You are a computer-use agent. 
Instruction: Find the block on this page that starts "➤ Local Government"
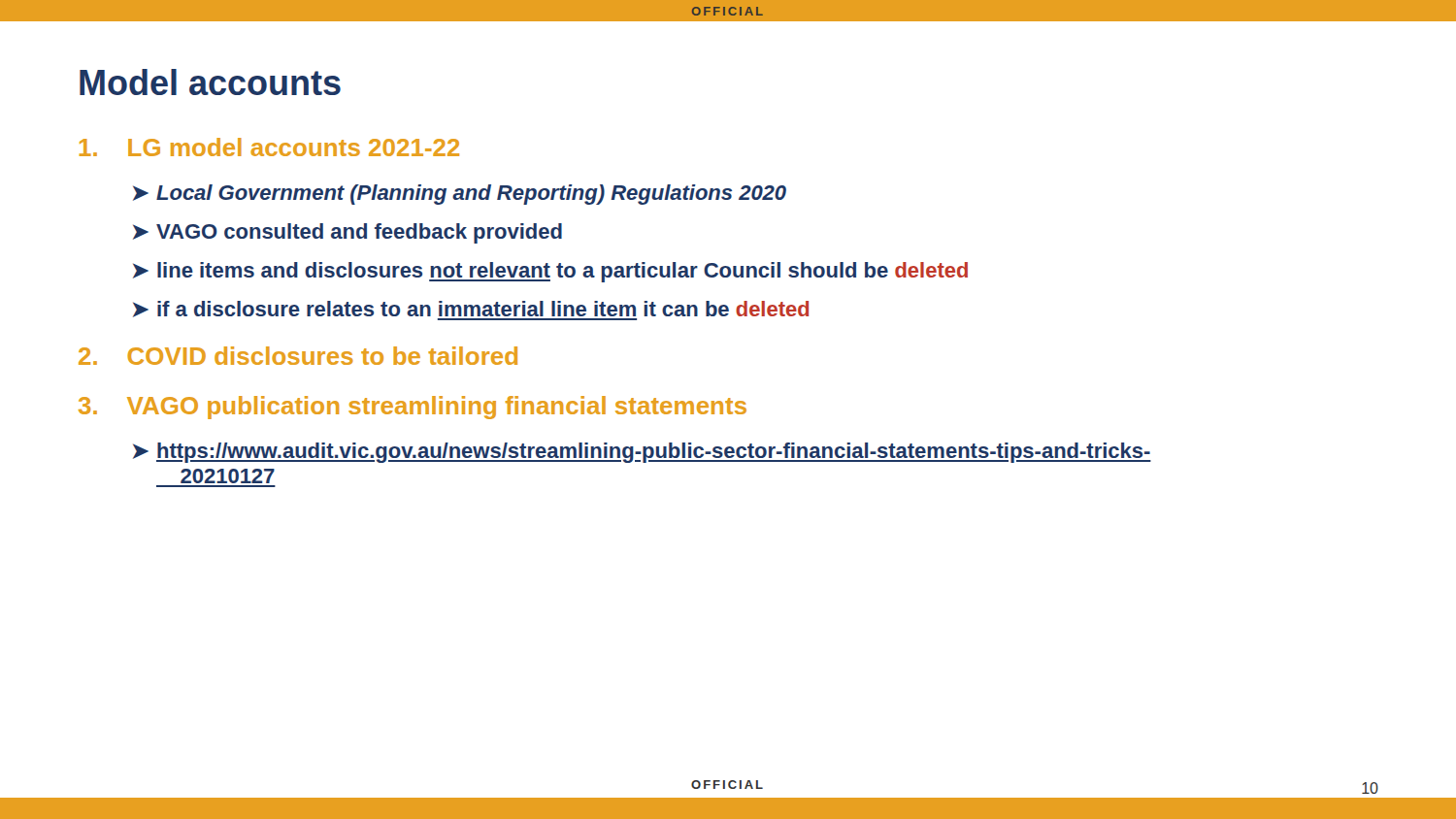[x=459, y=193]
